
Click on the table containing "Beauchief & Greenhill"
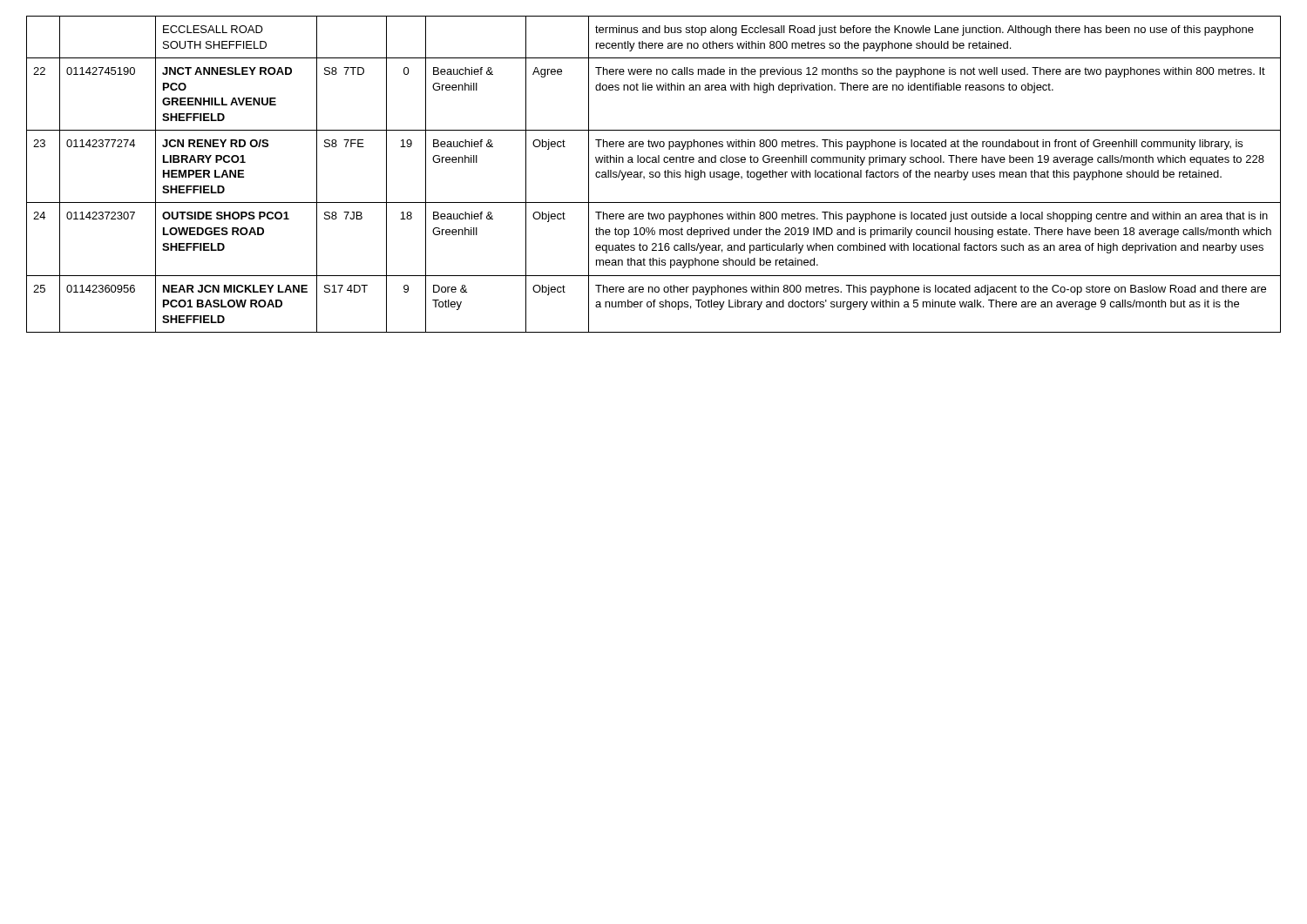point(654,174)
